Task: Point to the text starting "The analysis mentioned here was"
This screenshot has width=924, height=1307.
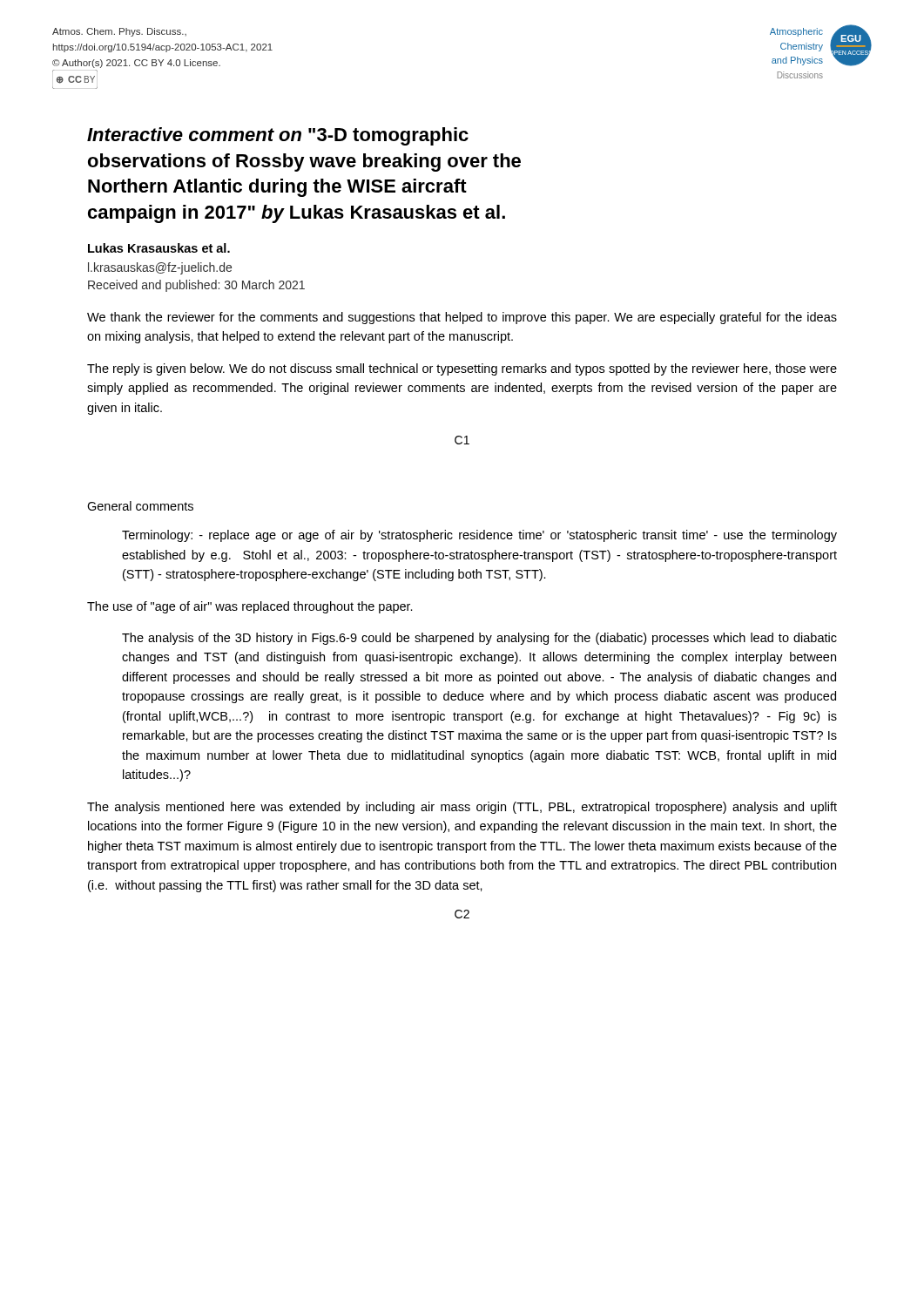Action: [462, 846]
